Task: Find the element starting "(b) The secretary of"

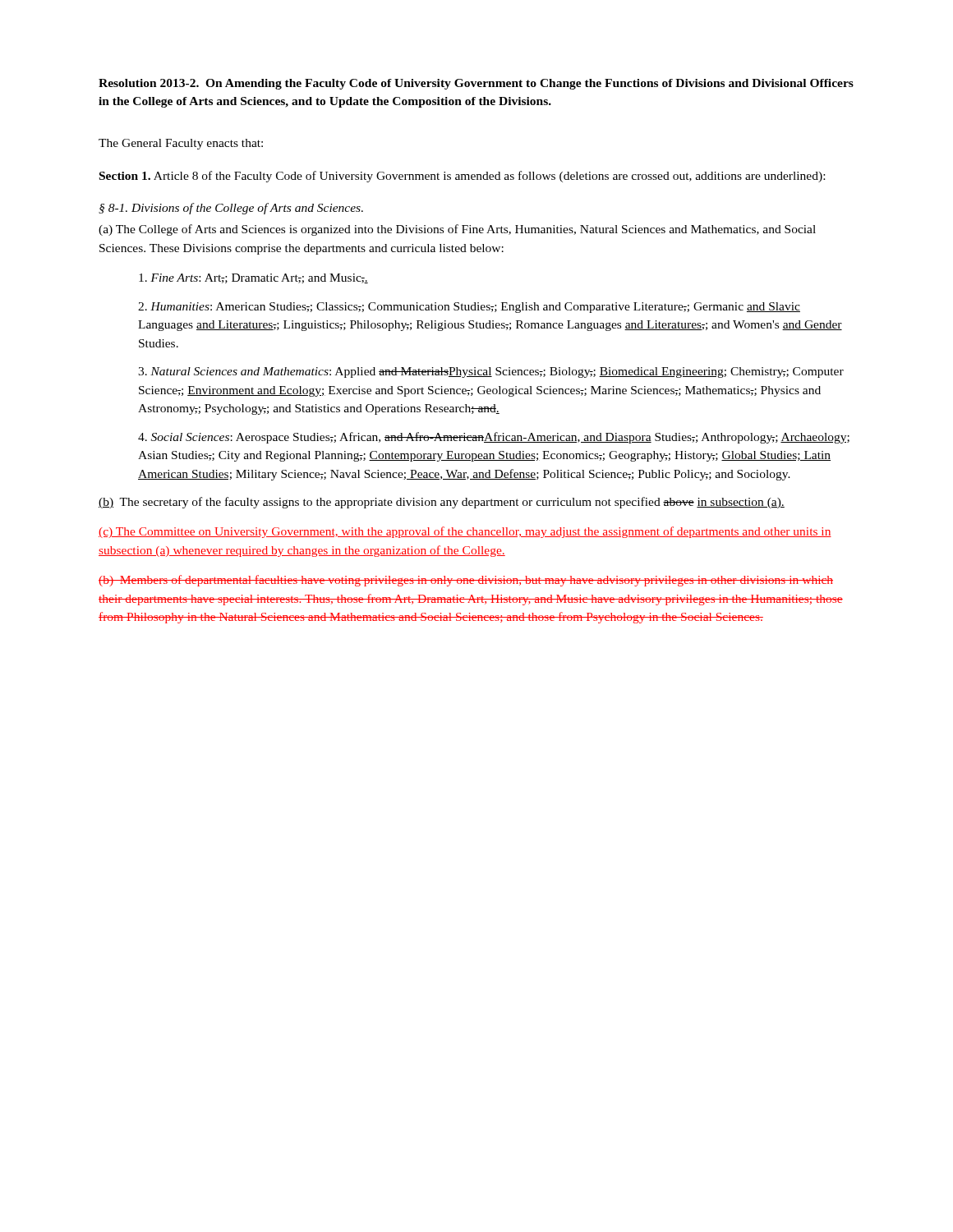Action: [441, 501]
